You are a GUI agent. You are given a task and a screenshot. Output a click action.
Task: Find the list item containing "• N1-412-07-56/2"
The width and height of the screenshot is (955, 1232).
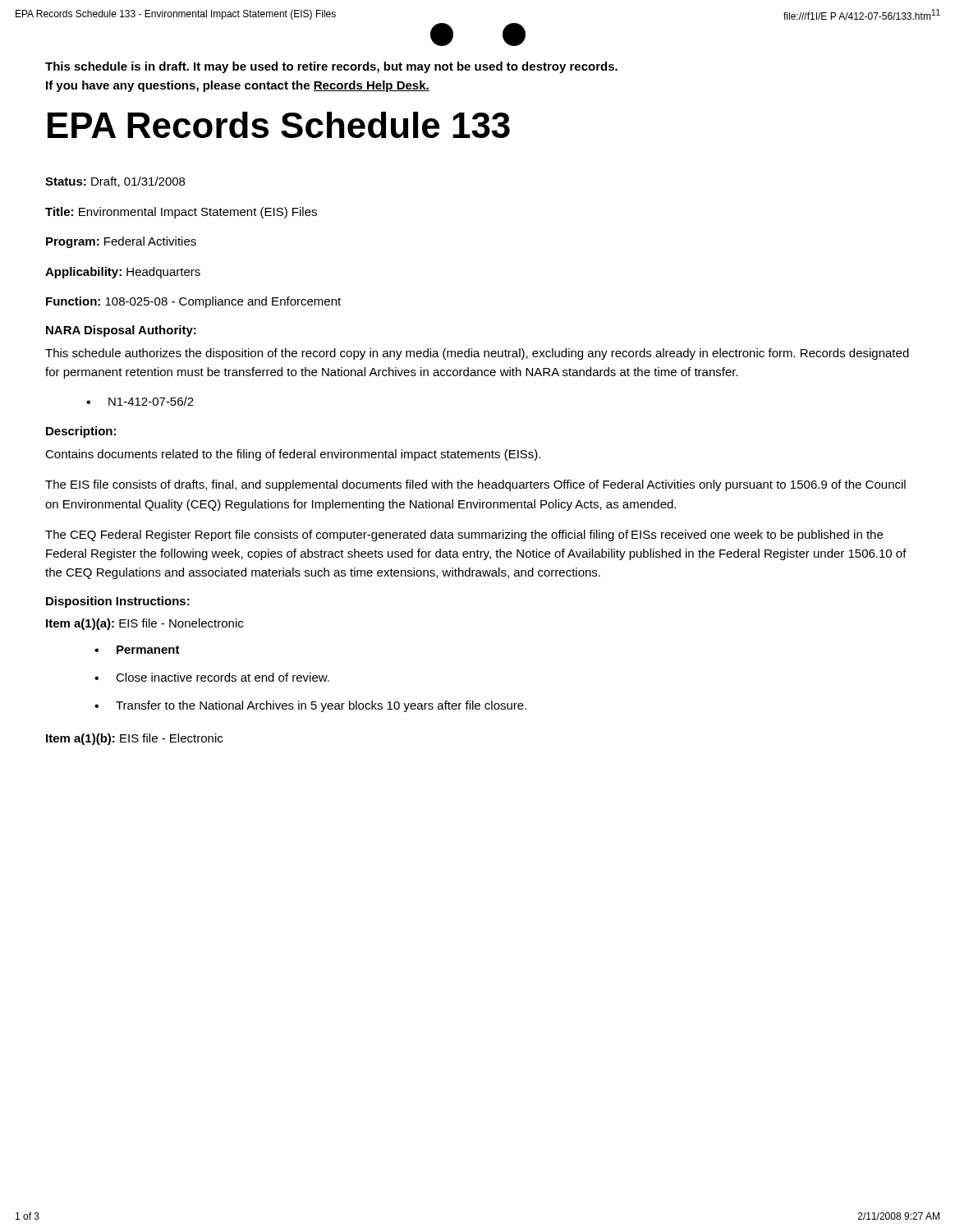(128, 402)
